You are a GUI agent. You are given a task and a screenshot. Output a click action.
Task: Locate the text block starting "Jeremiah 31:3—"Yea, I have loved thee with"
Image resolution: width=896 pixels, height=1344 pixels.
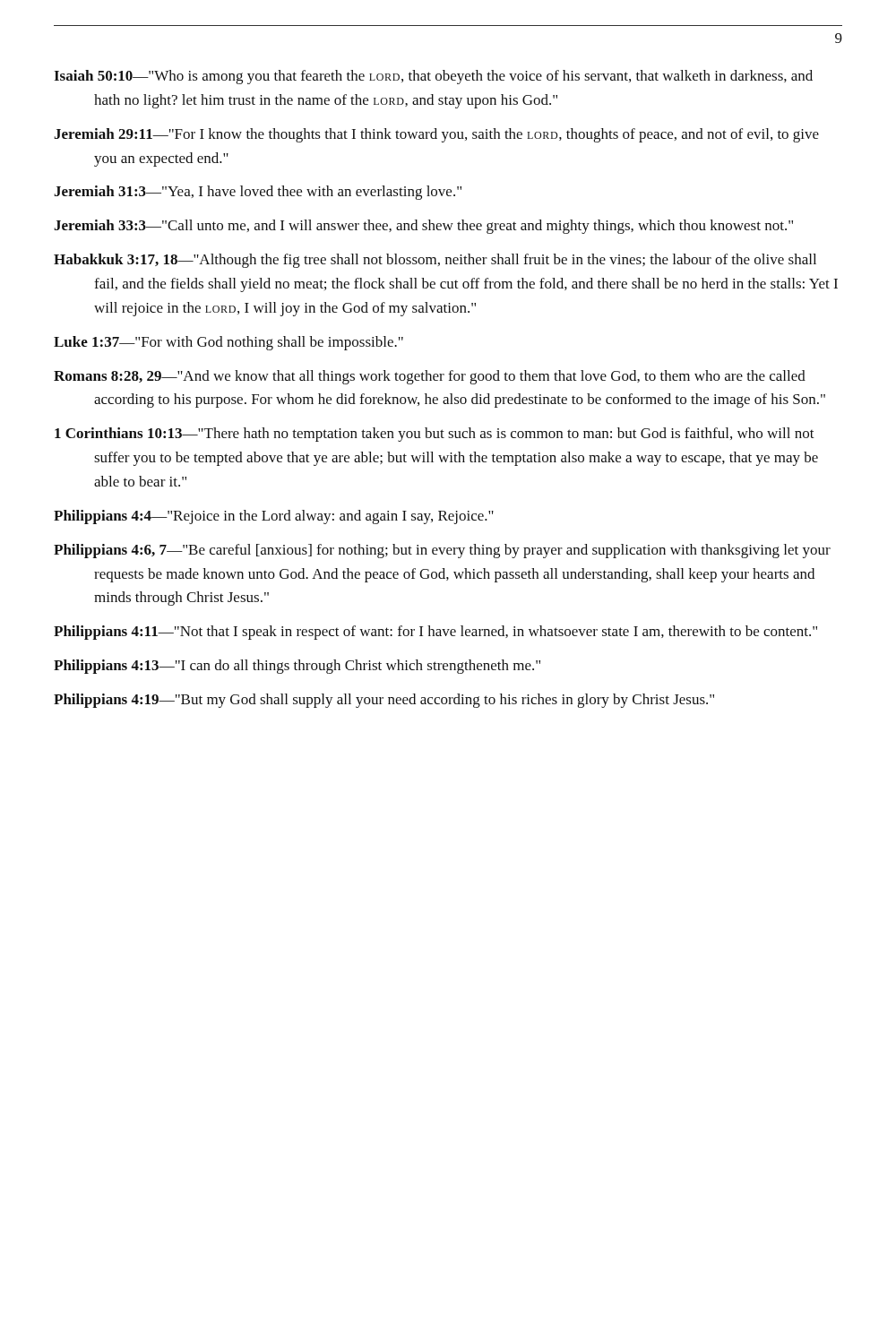258,192
